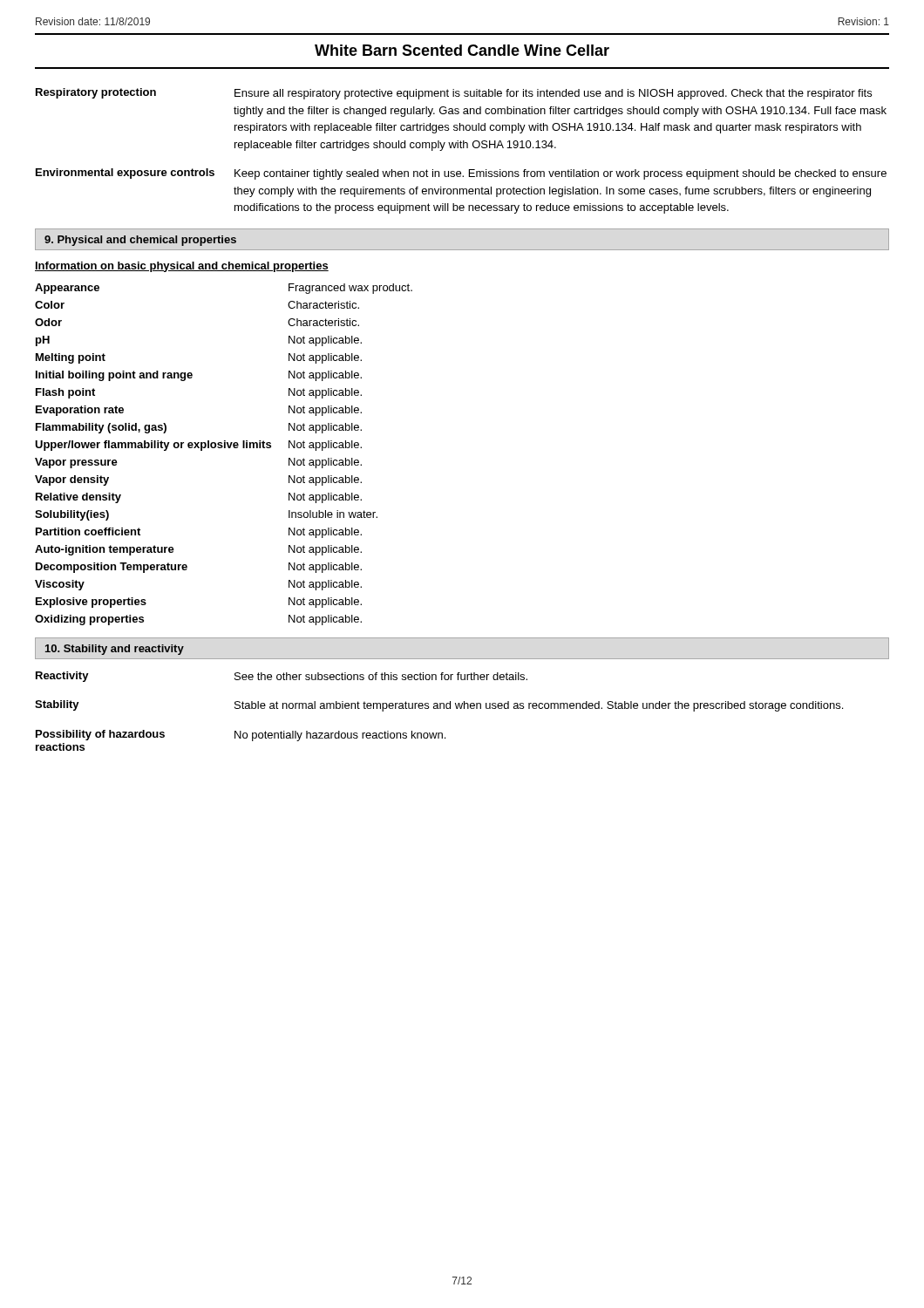Viewport: 924px width, 1308px height.
Task: Click on the element starting "Information on basic physical and chemical"
Action: pyautogui.click(x=182, y=265)
